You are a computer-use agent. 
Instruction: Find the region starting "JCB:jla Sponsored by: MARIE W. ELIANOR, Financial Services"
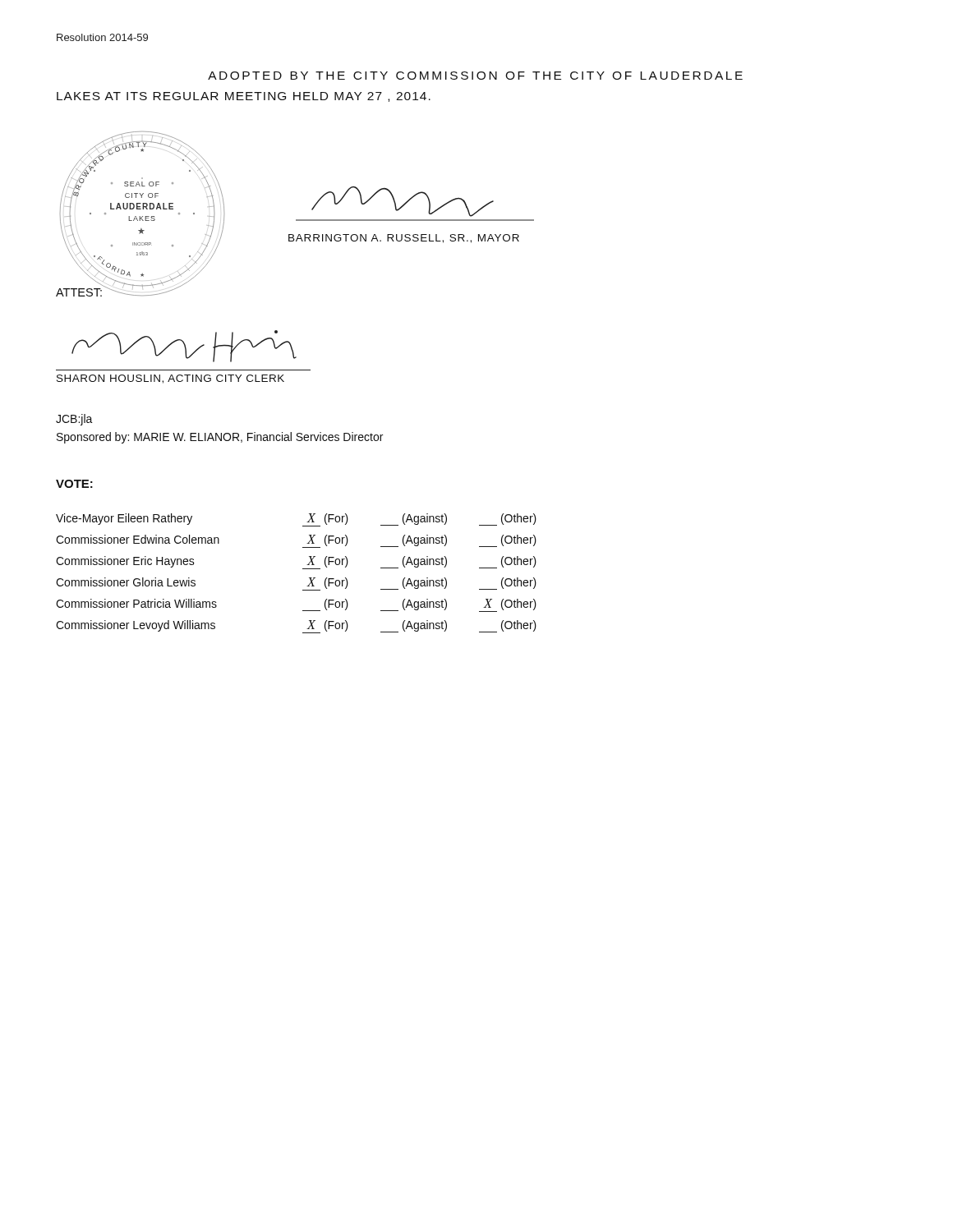pyautogui.click(x=219, y=428)
